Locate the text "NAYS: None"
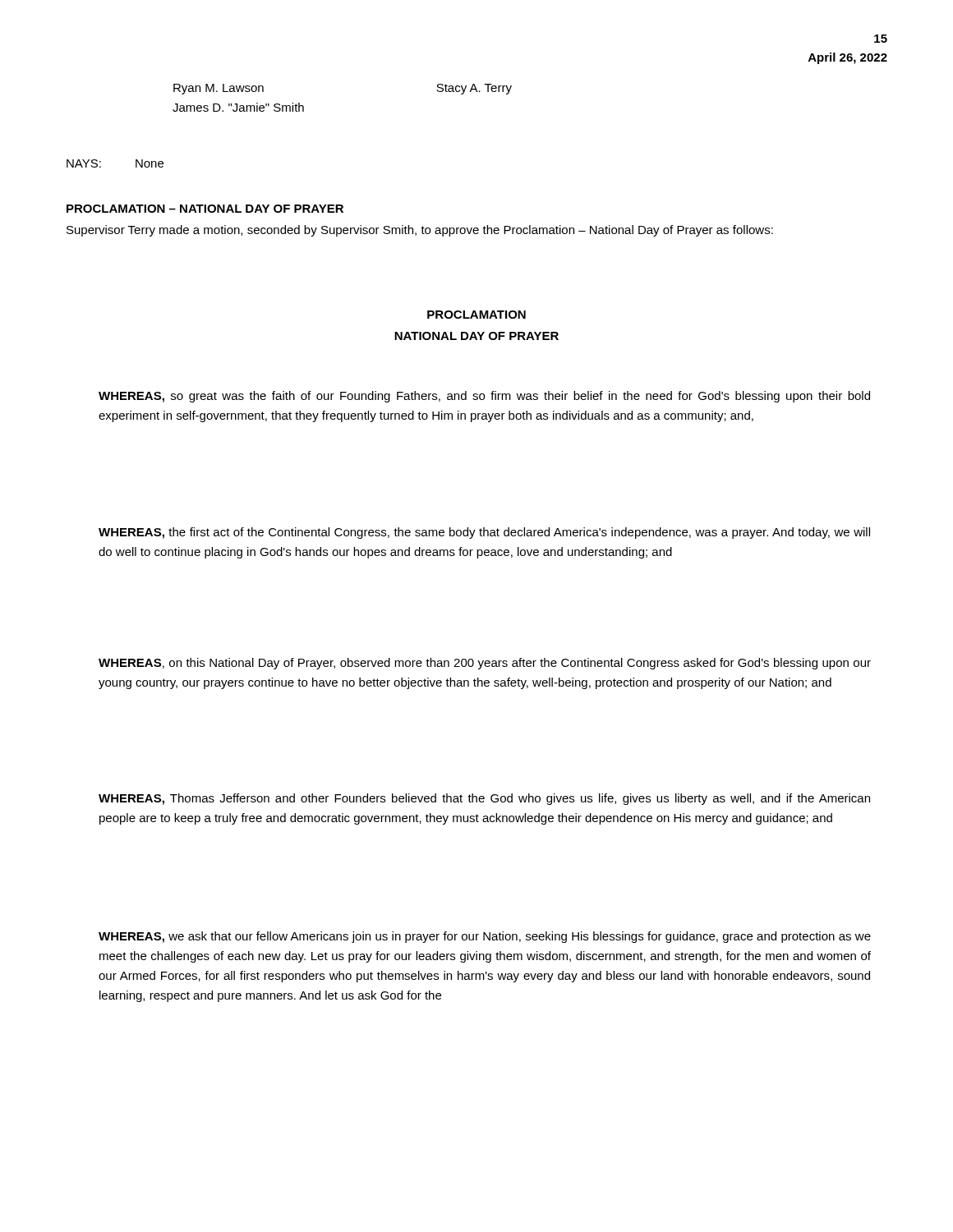This screenshot has width=953, height=1232. [x=81, y=163]
